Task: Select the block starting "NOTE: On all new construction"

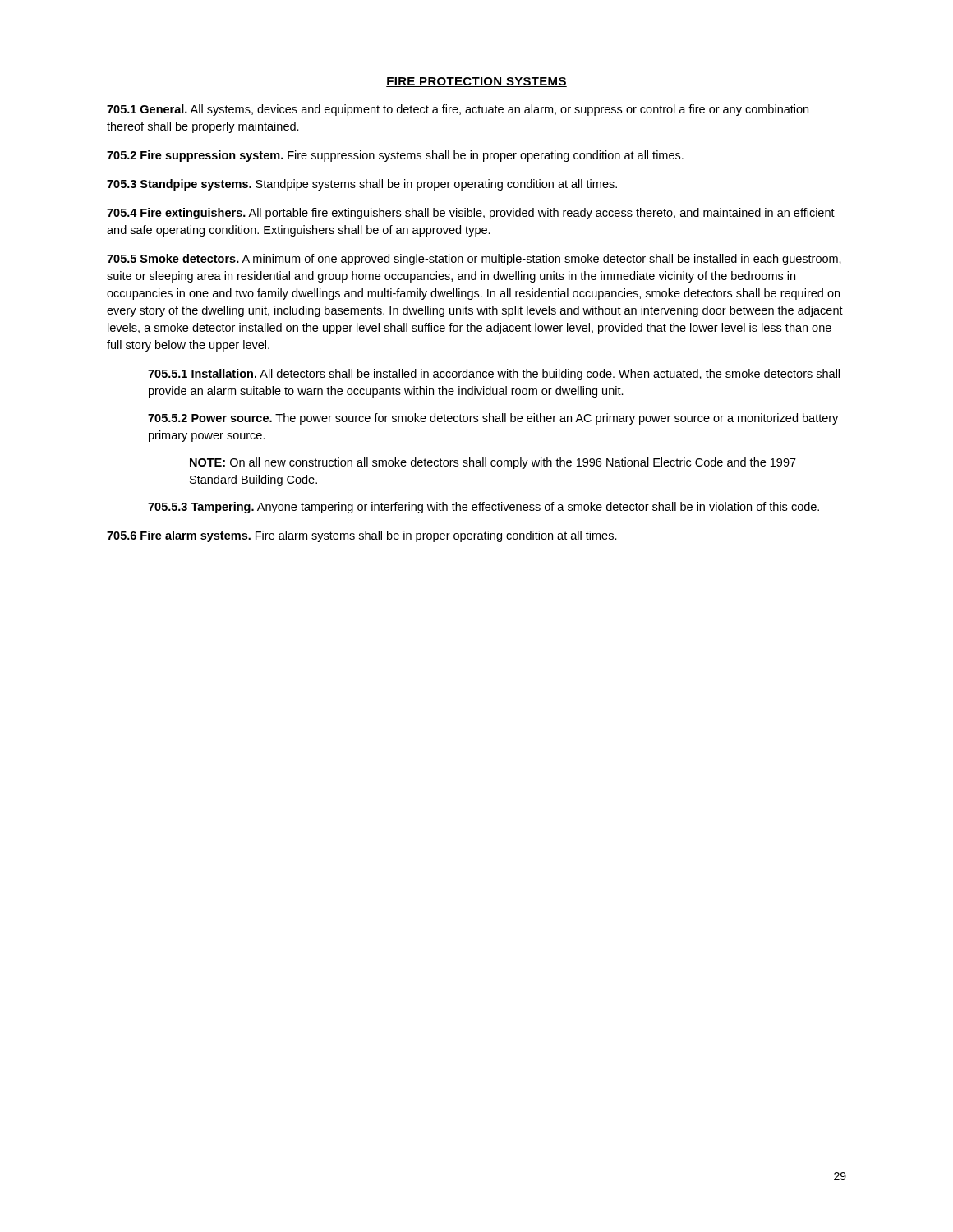Action: (x=493, y=471)
